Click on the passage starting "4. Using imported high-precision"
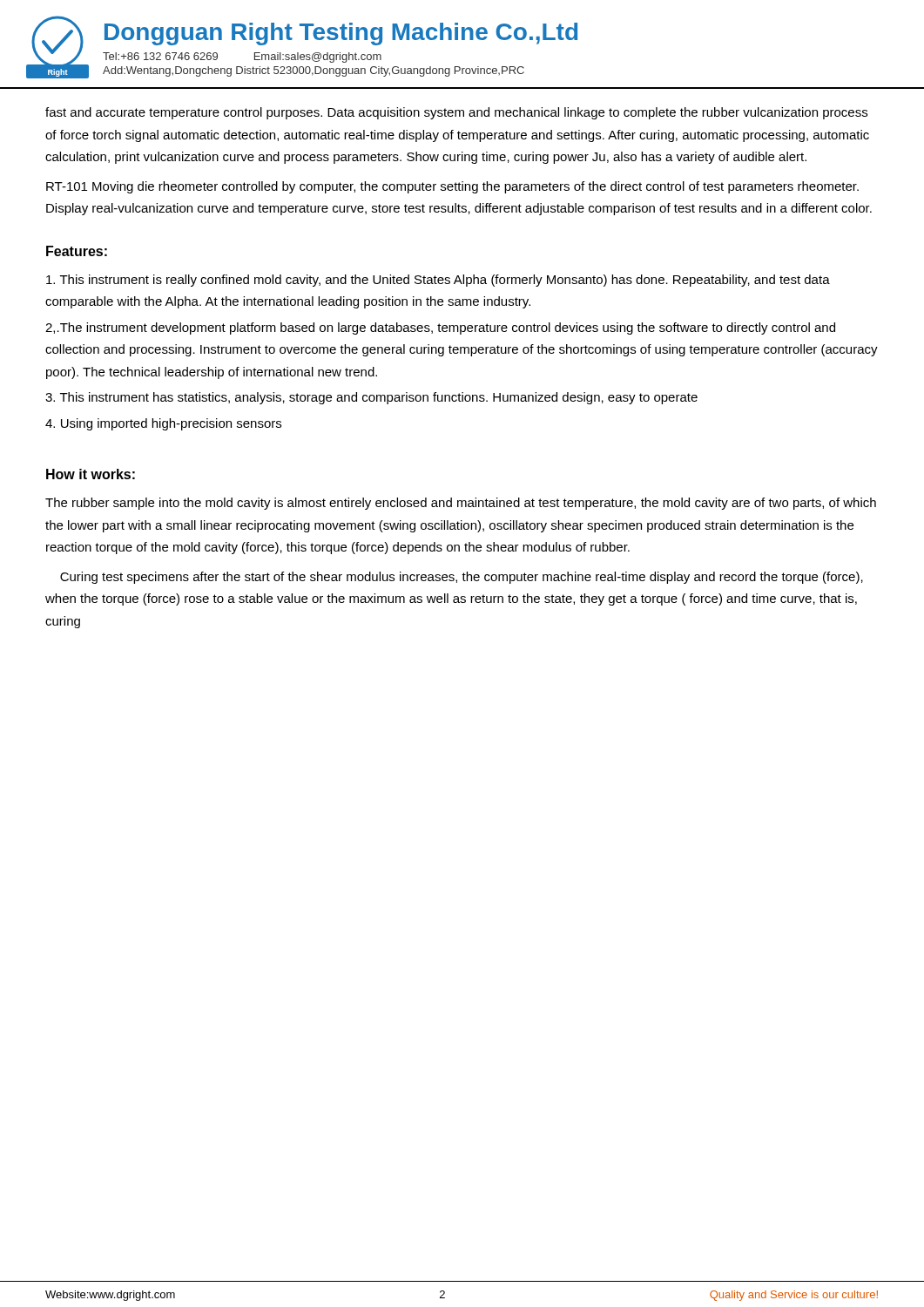The image size is (924, 1307). point(164,423)
